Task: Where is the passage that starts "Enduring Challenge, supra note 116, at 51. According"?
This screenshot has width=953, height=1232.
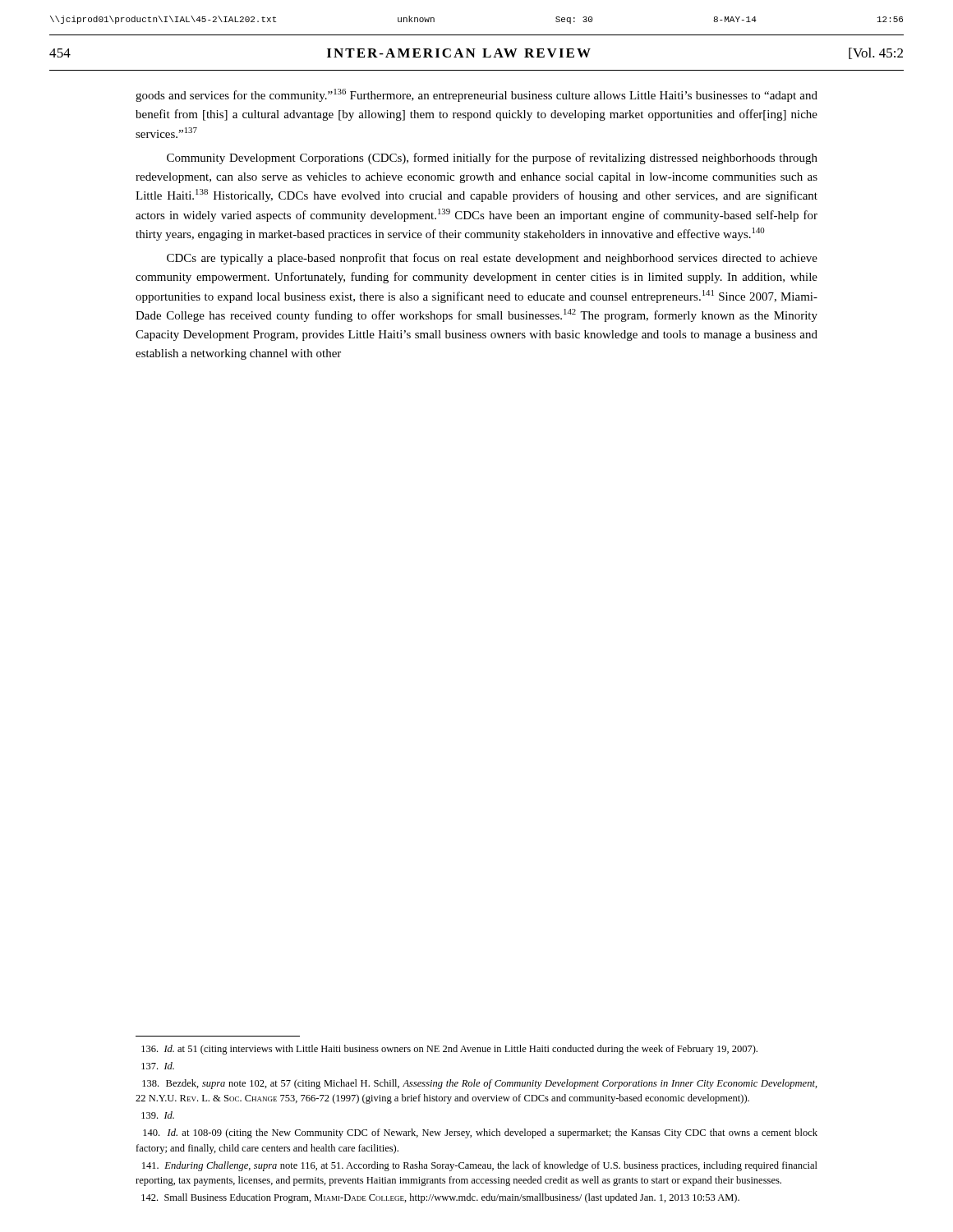Action: click(x=476, y=1173)
